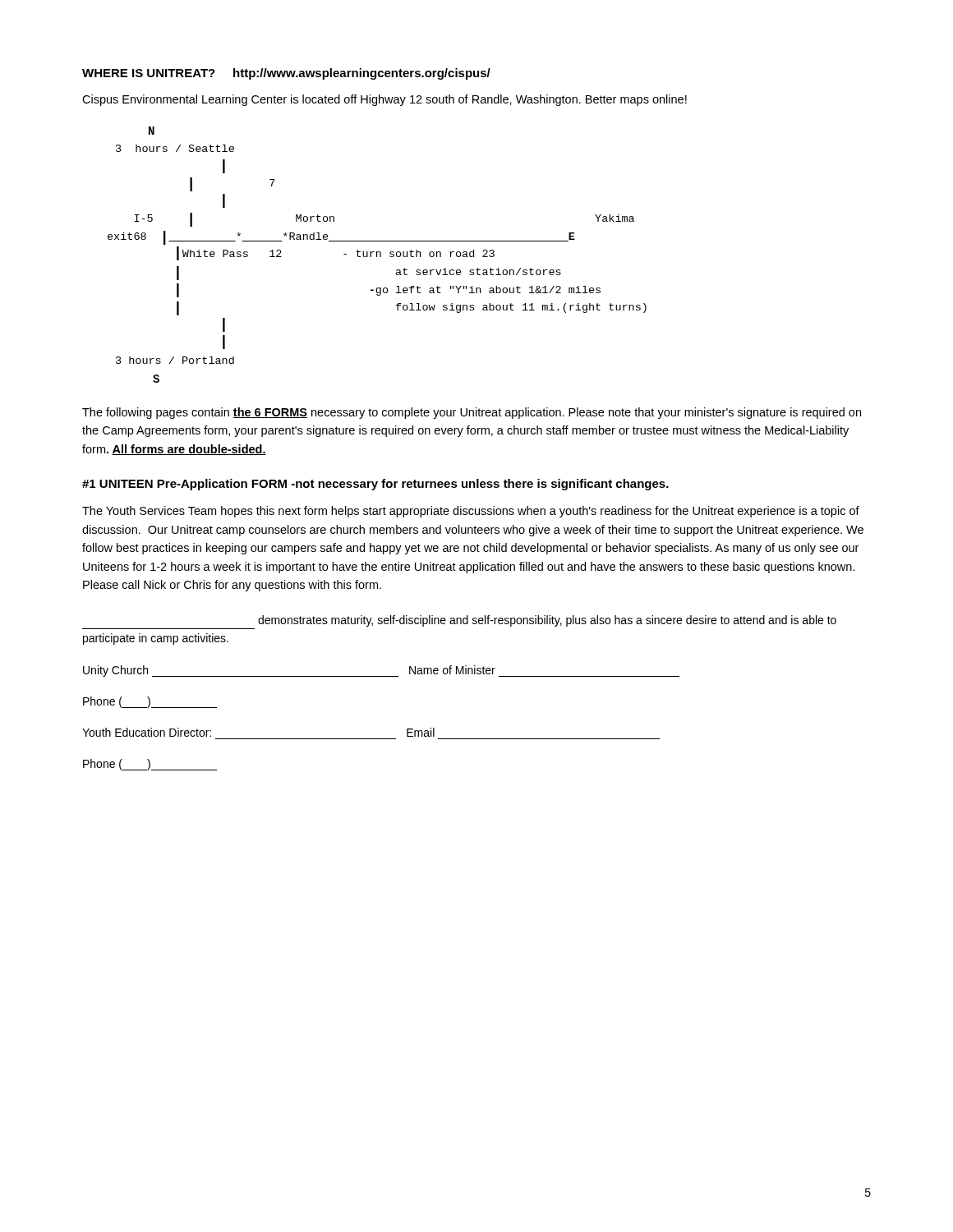Find the section header with the text "#1 UNITEEN Pre-Application FORM"
The height and width of the screenshot is (1232, 953).
tap(376, 484)
